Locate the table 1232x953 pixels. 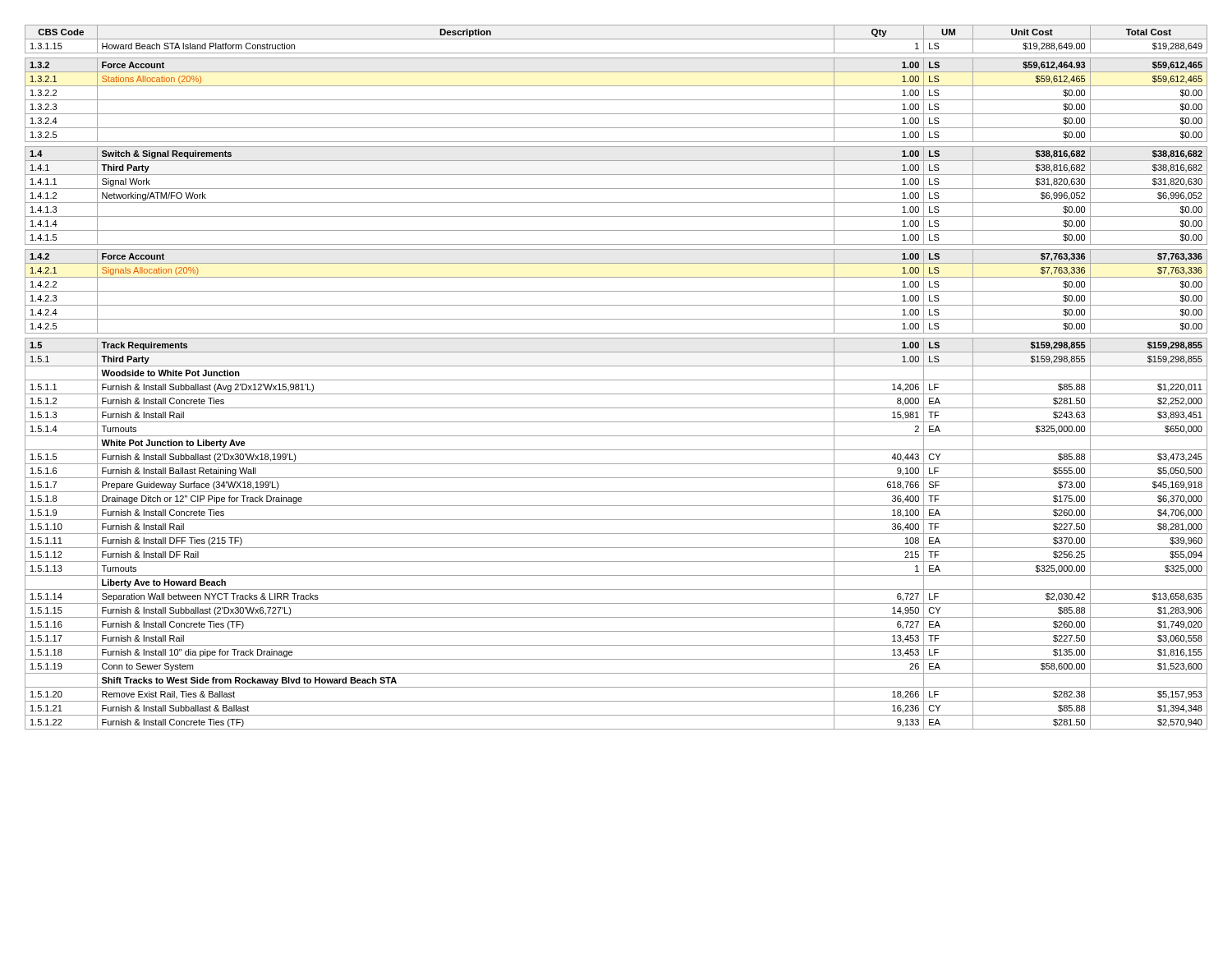pos(616,377)
